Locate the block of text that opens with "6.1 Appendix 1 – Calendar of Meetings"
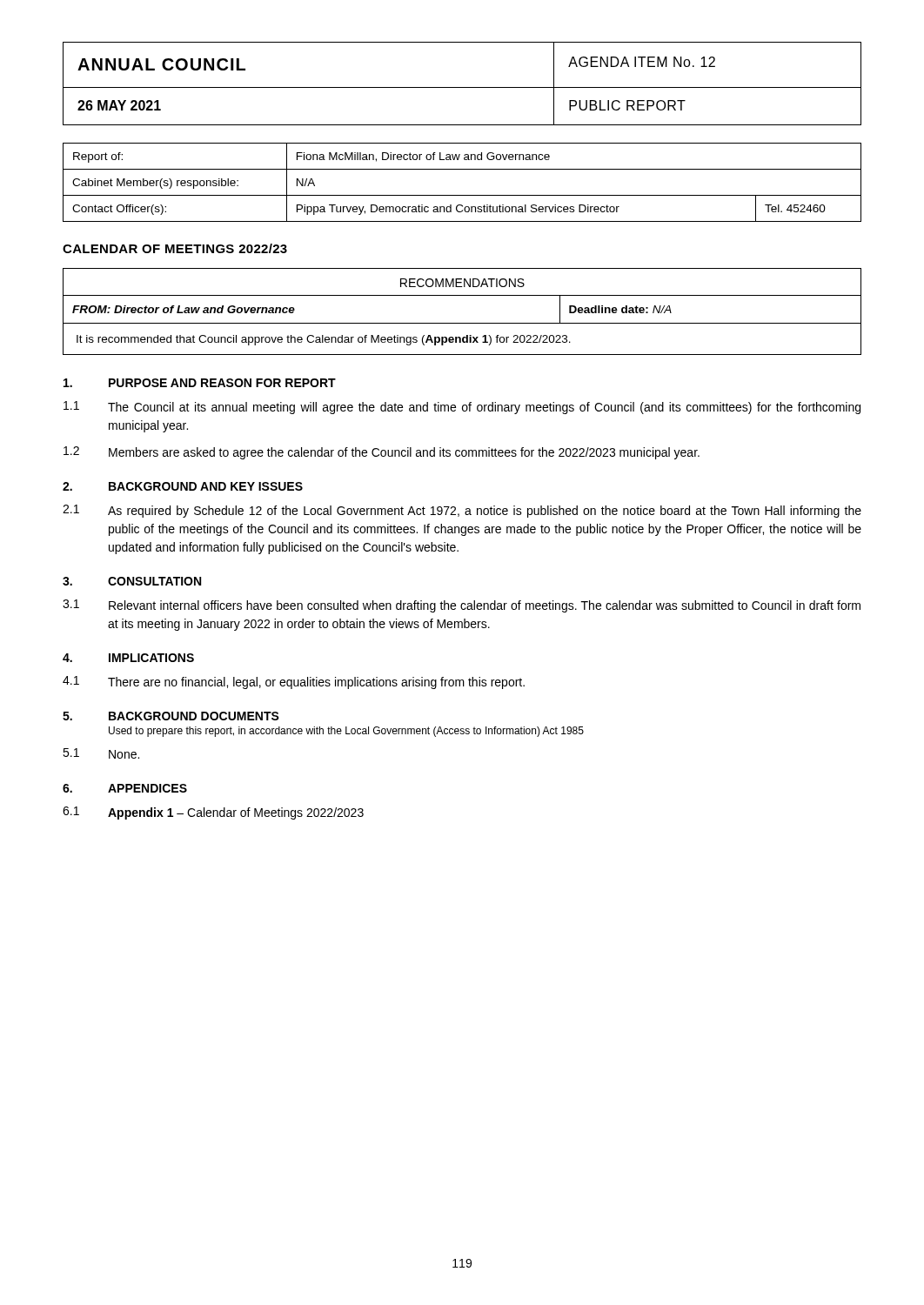Image resolution: width=924 pixels, height=1305 pixels. click(x=213, y=813)
